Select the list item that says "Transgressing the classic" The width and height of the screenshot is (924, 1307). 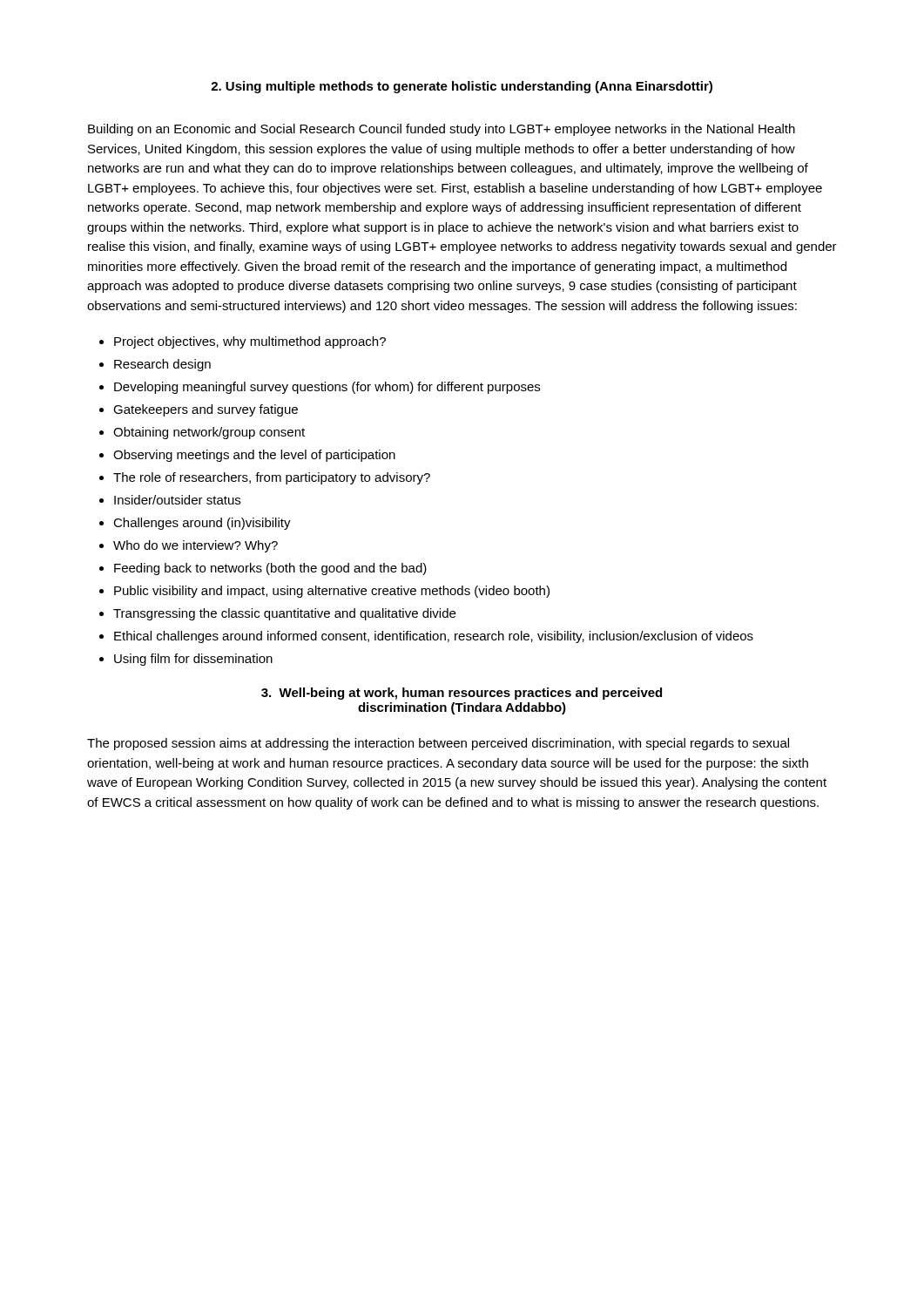pyautogui.click(x=285, y=613)
